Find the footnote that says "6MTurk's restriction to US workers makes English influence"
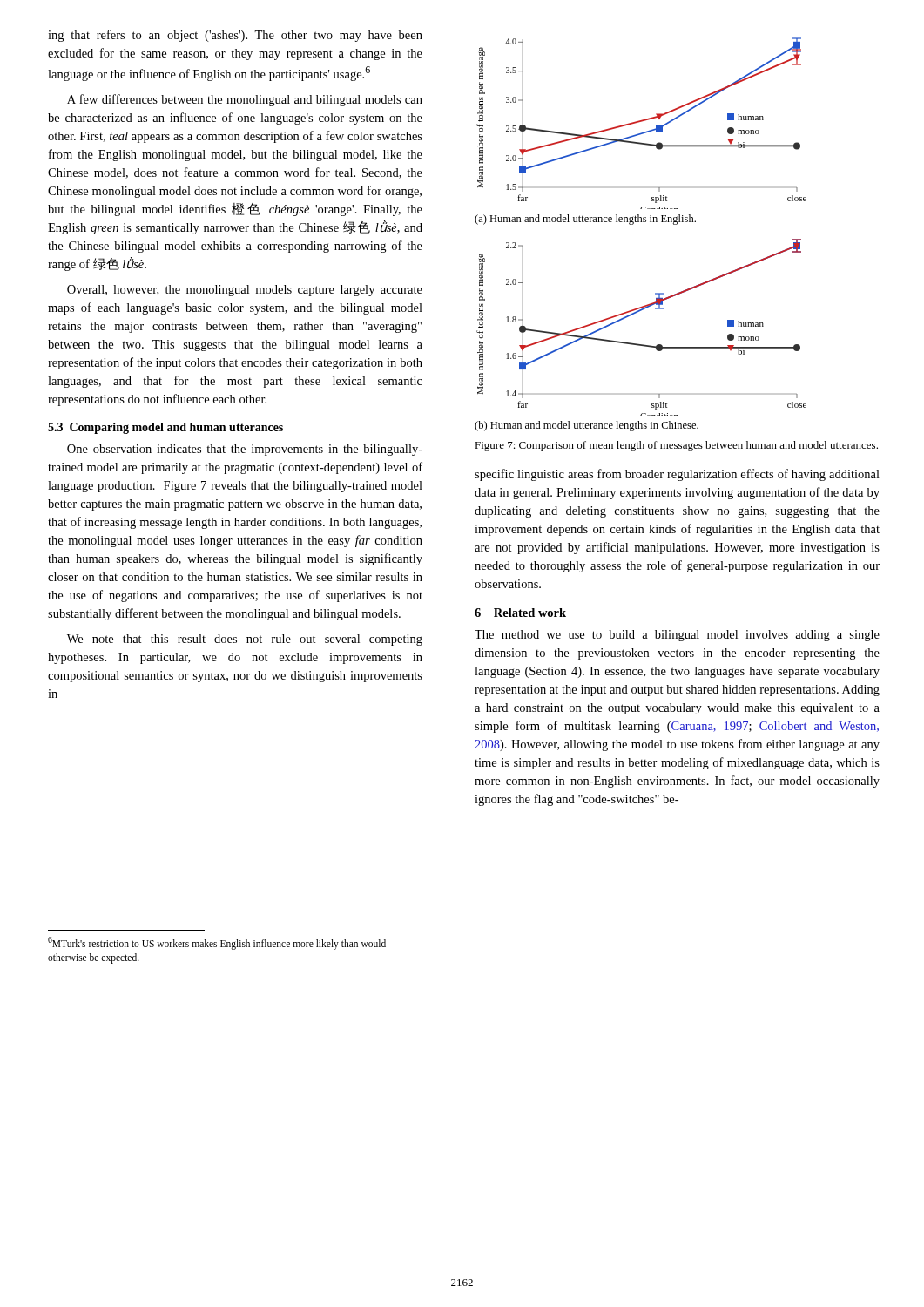Image resolution: width=924 pixels, height=1307 pixels. (x=217, y=949)
